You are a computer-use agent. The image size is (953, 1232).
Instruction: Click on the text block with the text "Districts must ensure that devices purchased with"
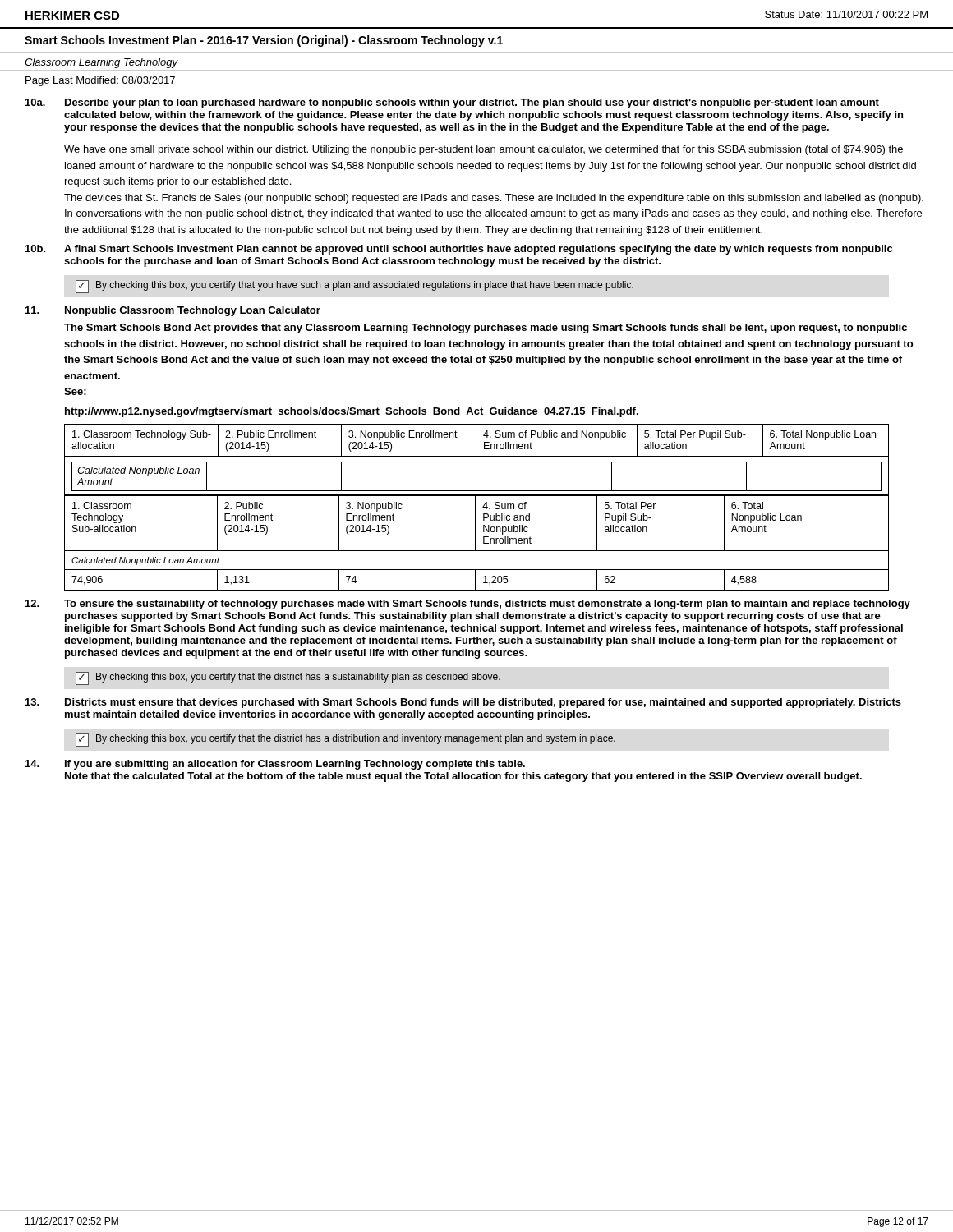(x=476, y=708)
